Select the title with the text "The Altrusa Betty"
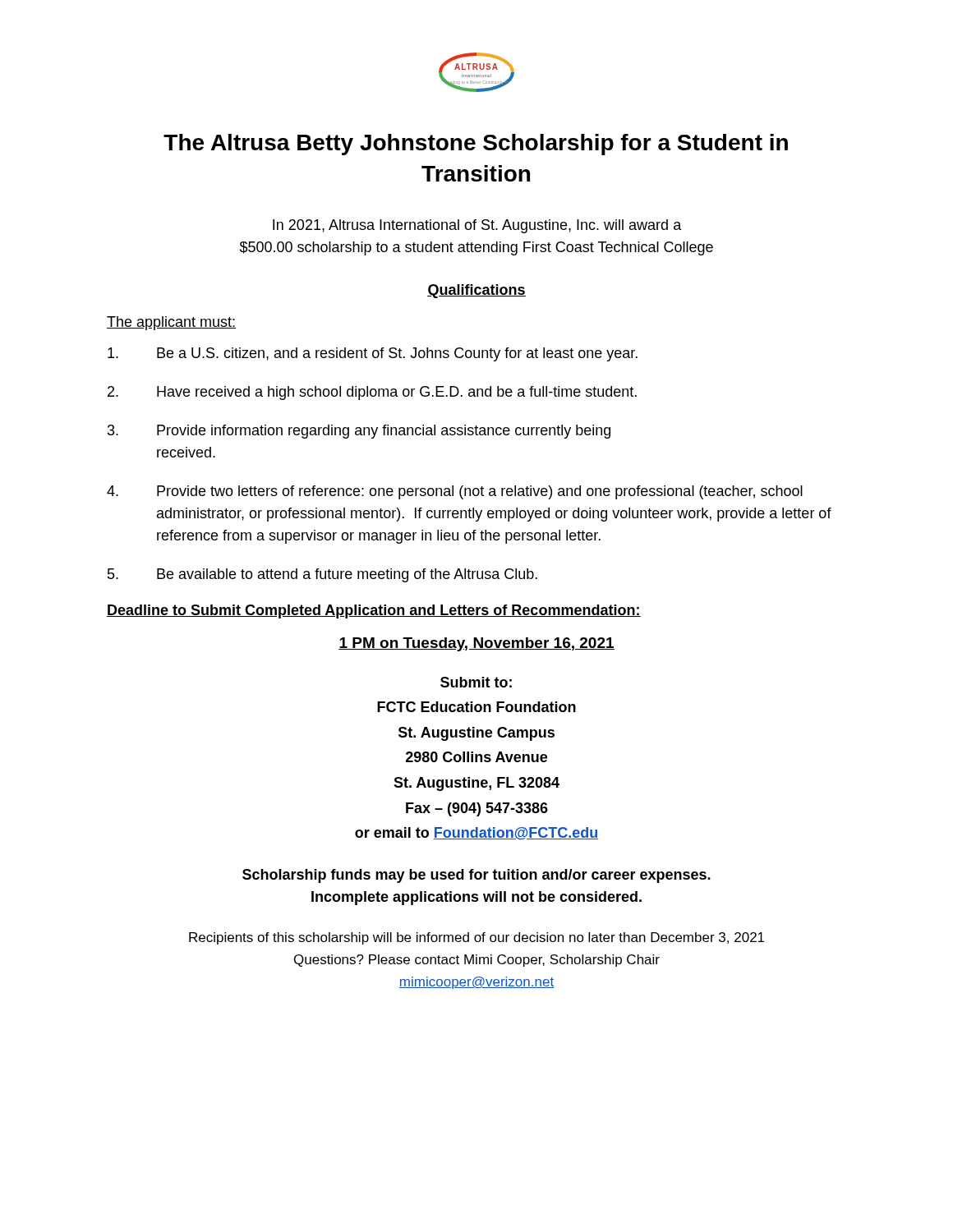The image size is (953, 1232). click(x=476, y=158)
